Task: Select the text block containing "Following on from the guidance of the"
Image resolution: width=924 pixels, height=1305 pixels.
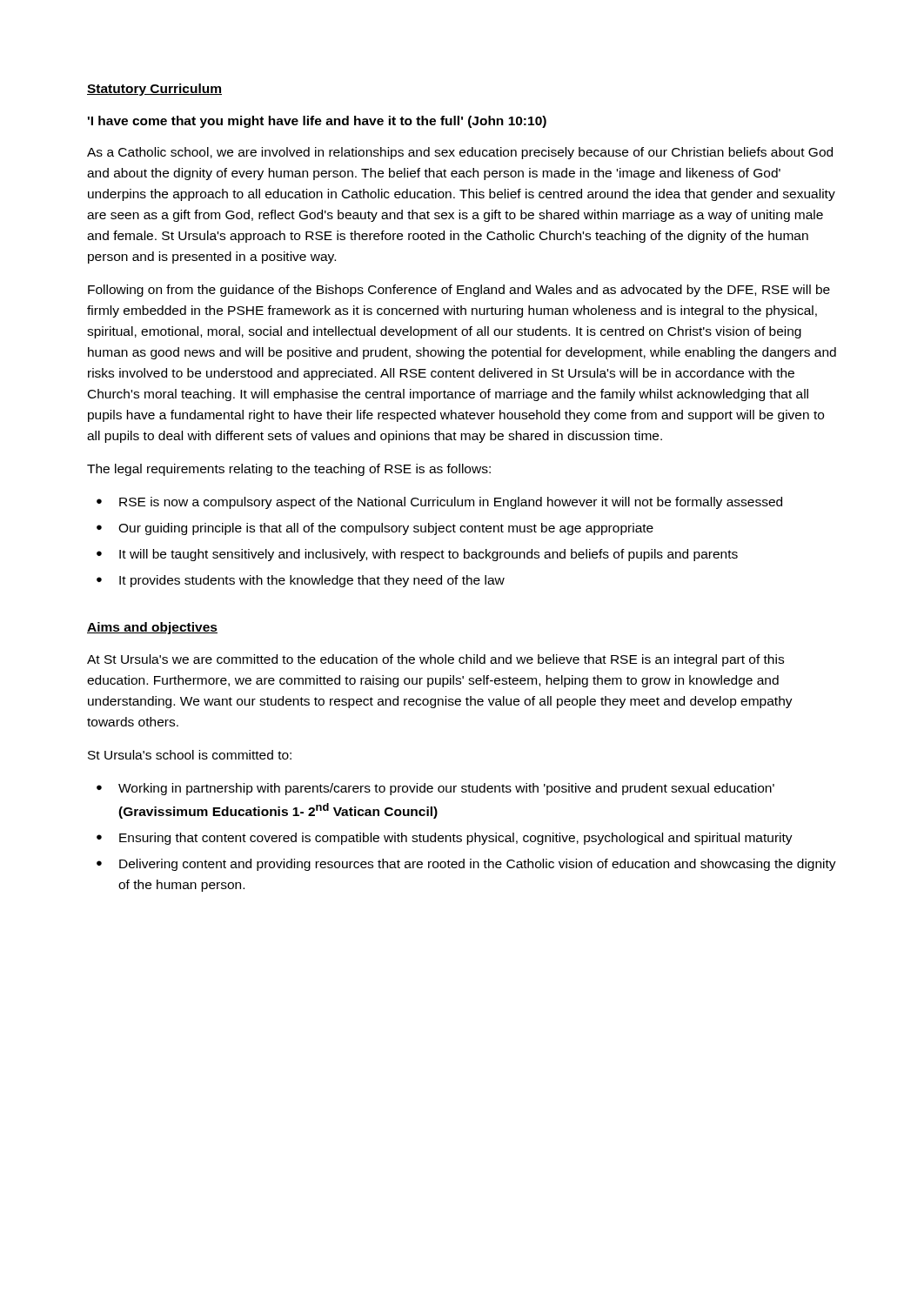Action: [x=462, y=362]
